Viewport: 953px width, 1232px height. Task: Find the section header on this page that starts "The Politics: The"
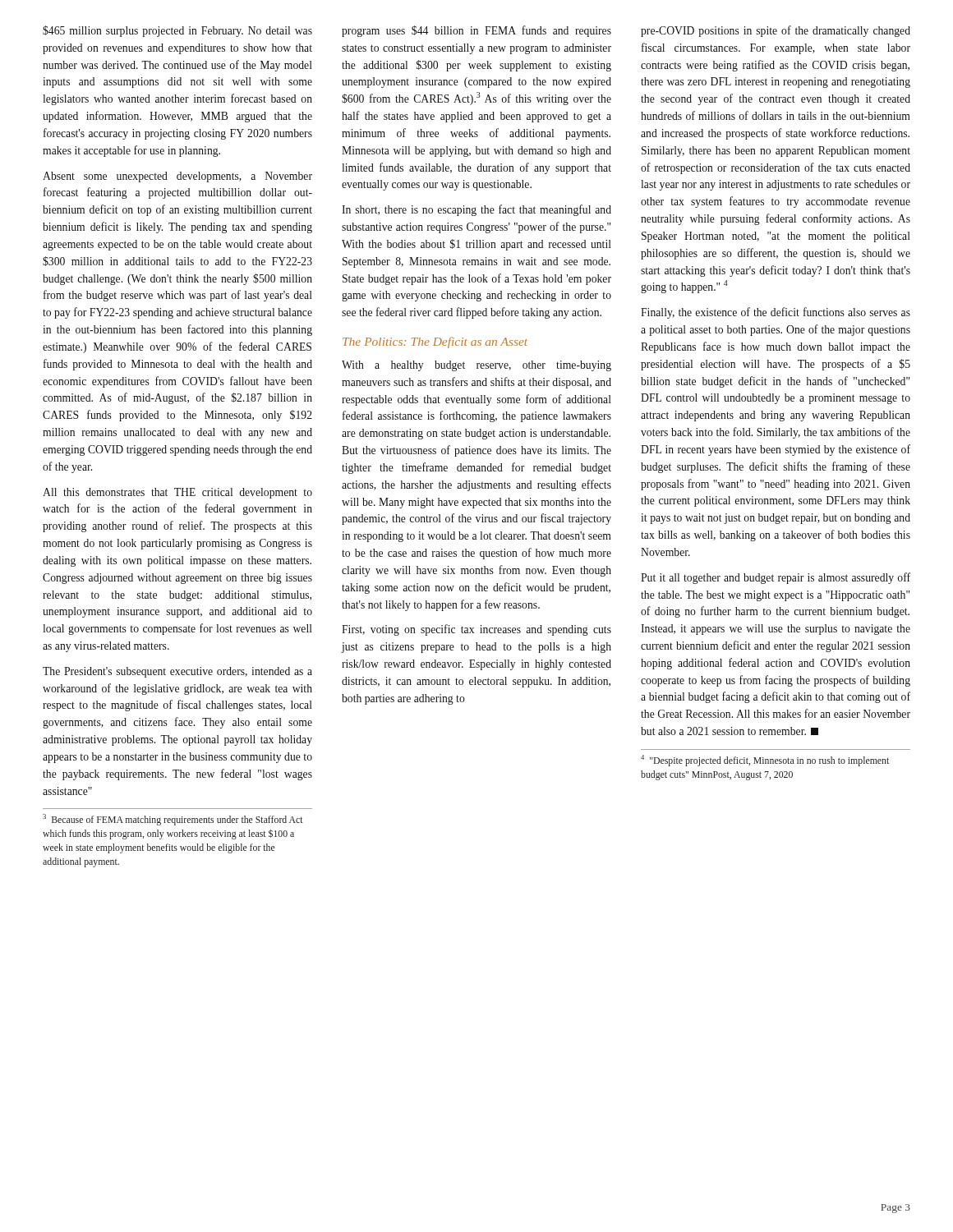[476, 342]
